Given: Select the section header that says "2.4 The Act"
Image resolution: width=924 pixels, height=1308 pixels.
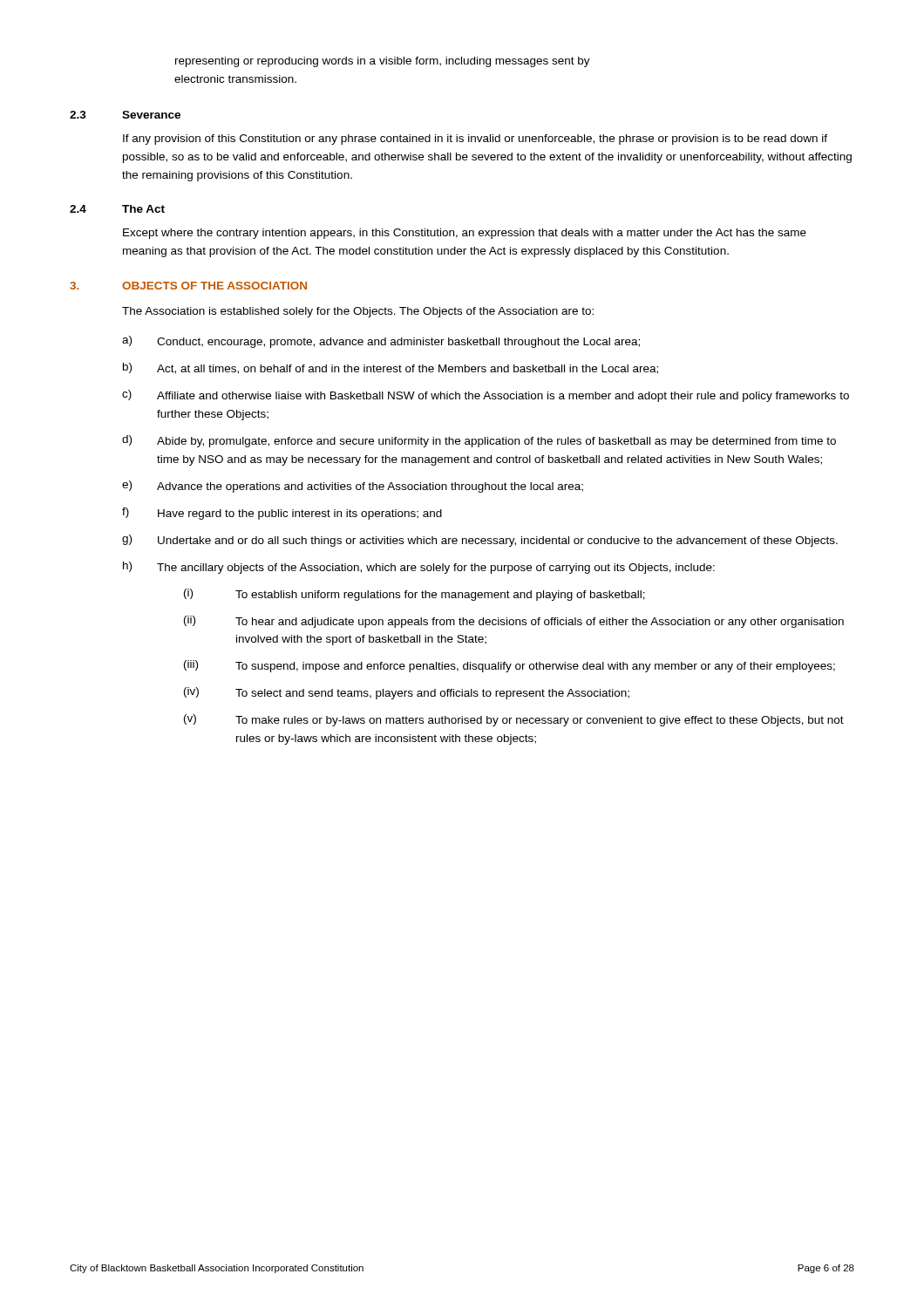Looking at the screenshot, I should pos(117,208).
